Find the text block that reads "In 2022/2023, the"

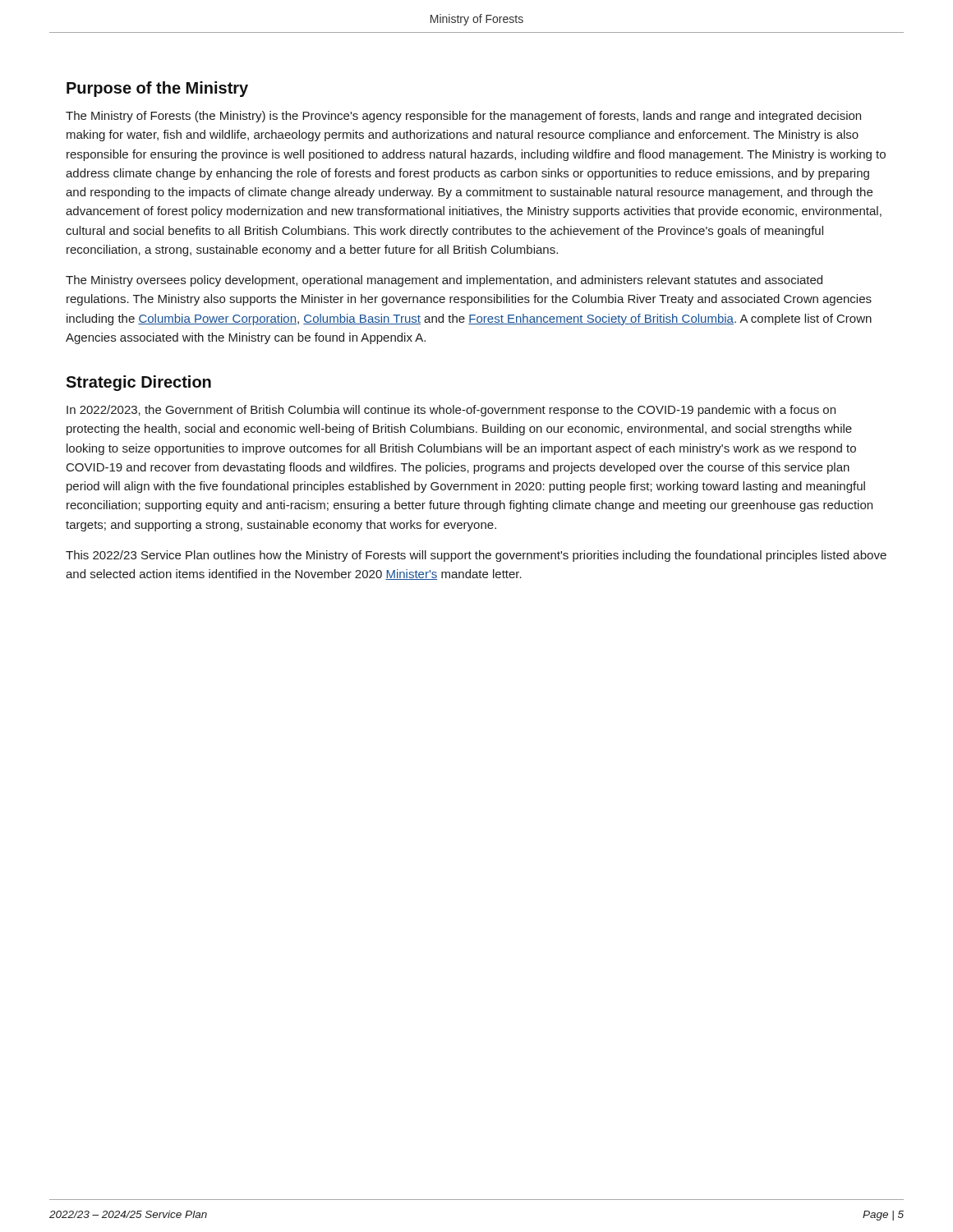point(470,467)
